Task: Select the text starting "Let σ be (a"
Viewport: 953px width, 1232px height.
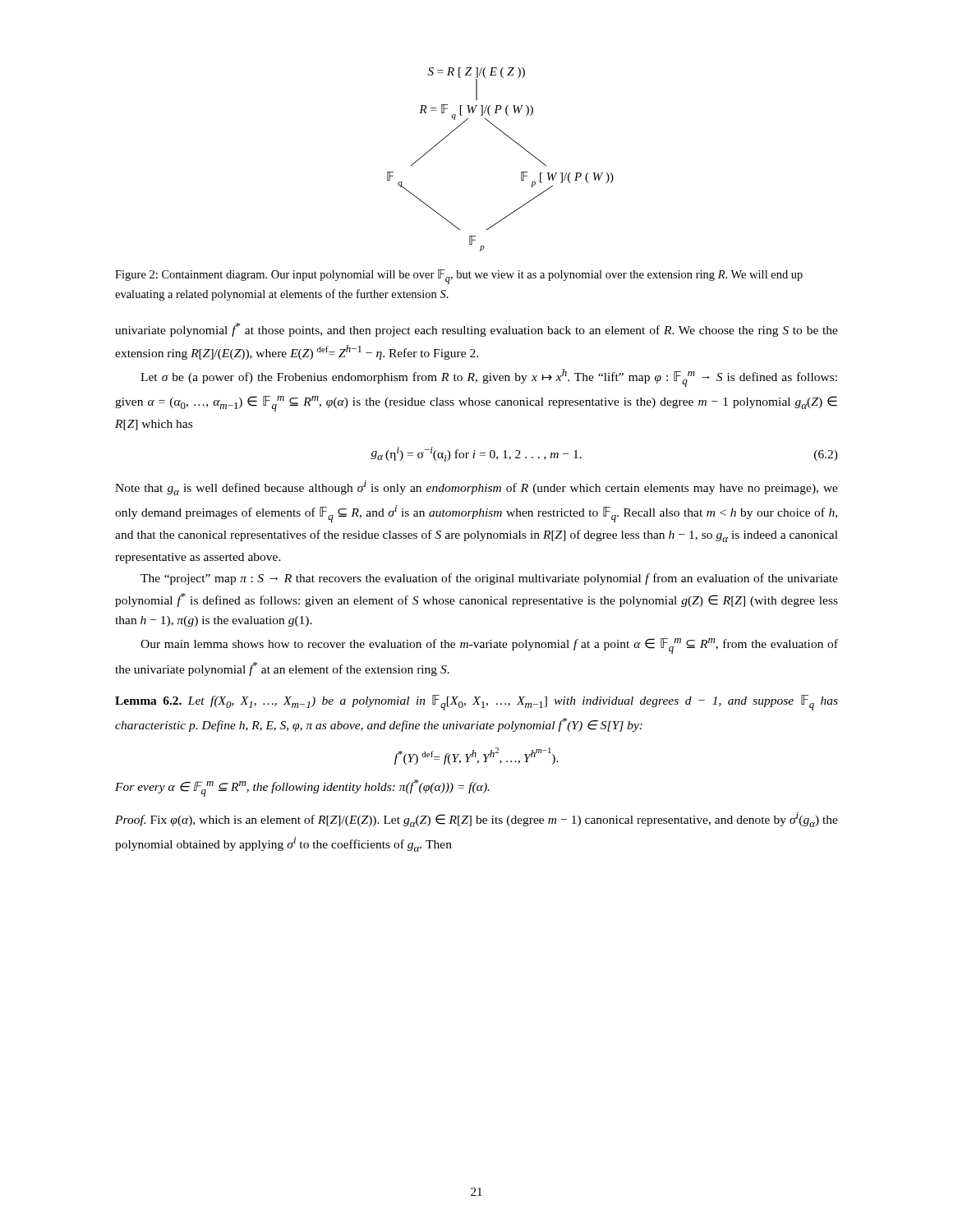Action: point(476,399)
